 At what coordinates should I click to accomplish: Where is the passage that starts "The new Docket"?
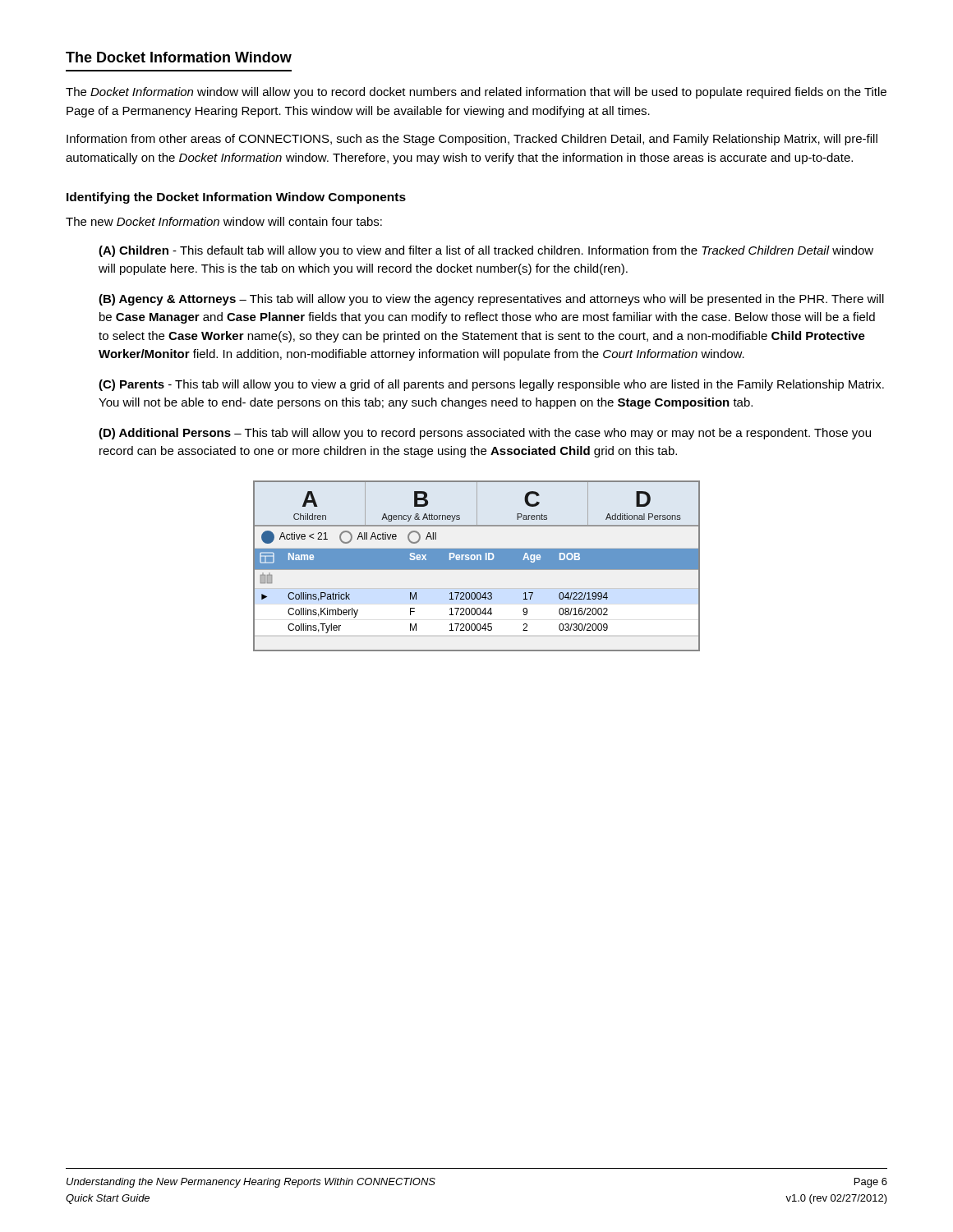point(224,221)
